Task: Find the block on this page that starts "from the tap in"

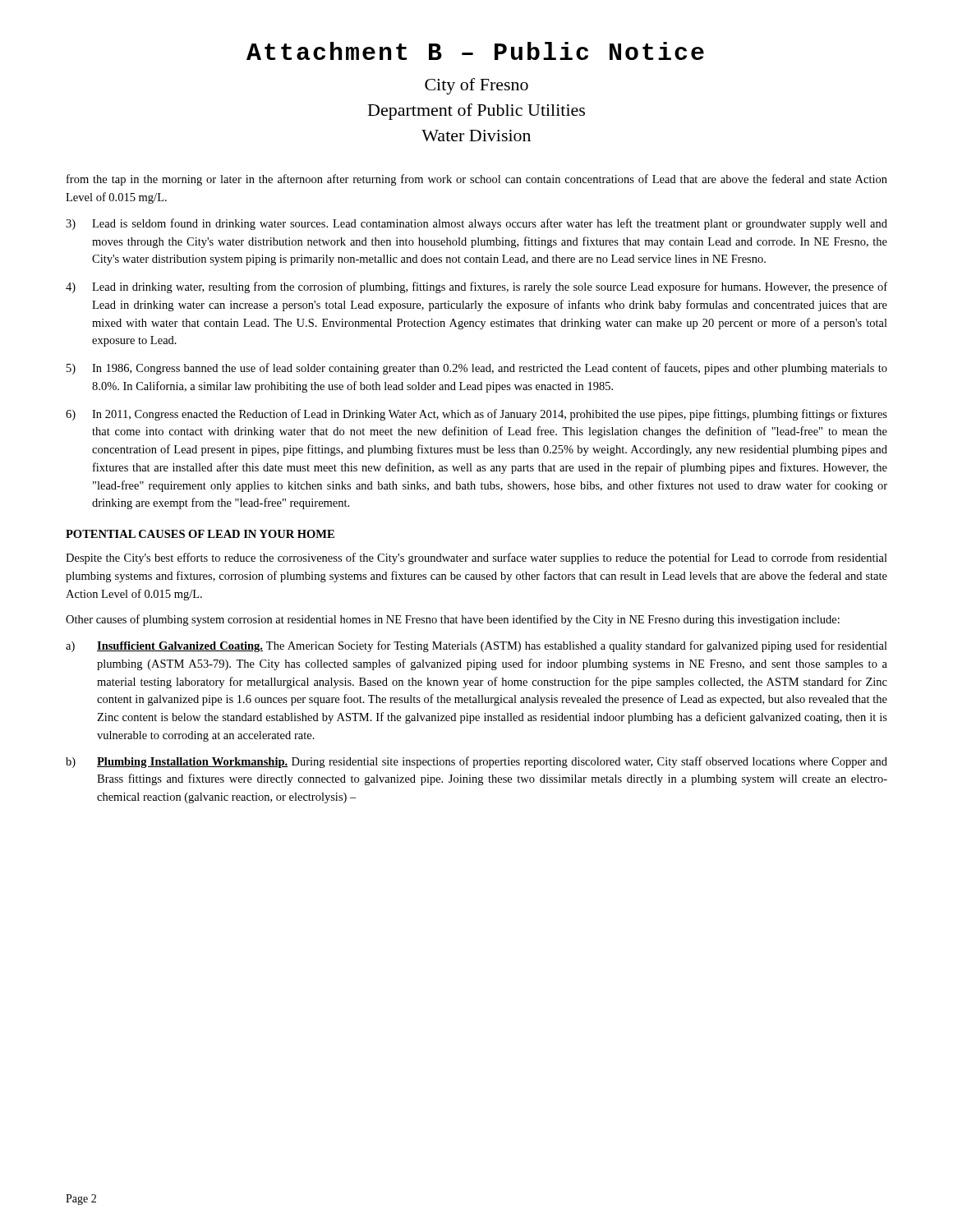Action: tap(476, 188)
